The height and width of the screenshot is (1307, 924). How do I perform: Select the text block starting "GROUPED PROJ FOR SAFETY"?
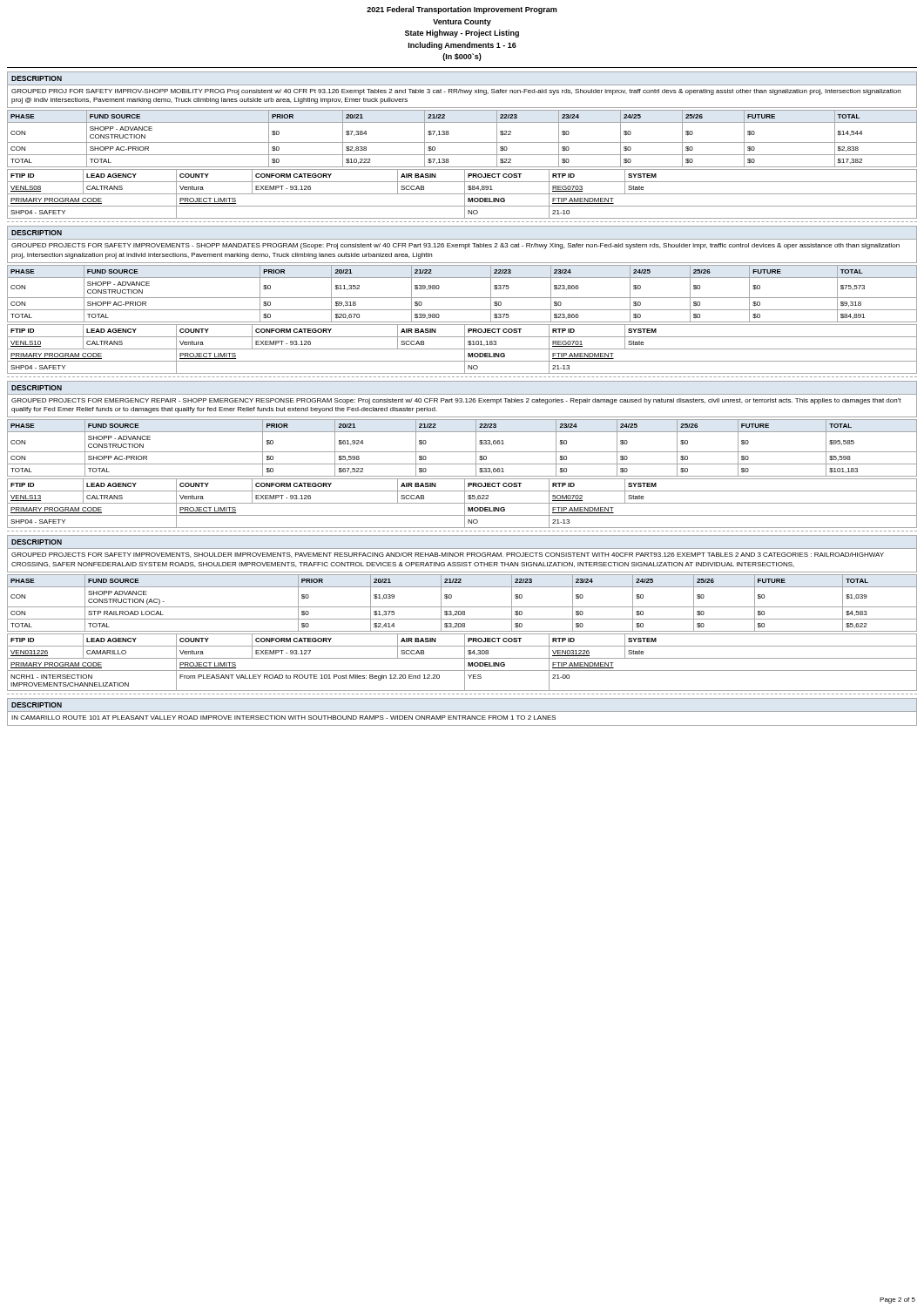coord(456,95)
